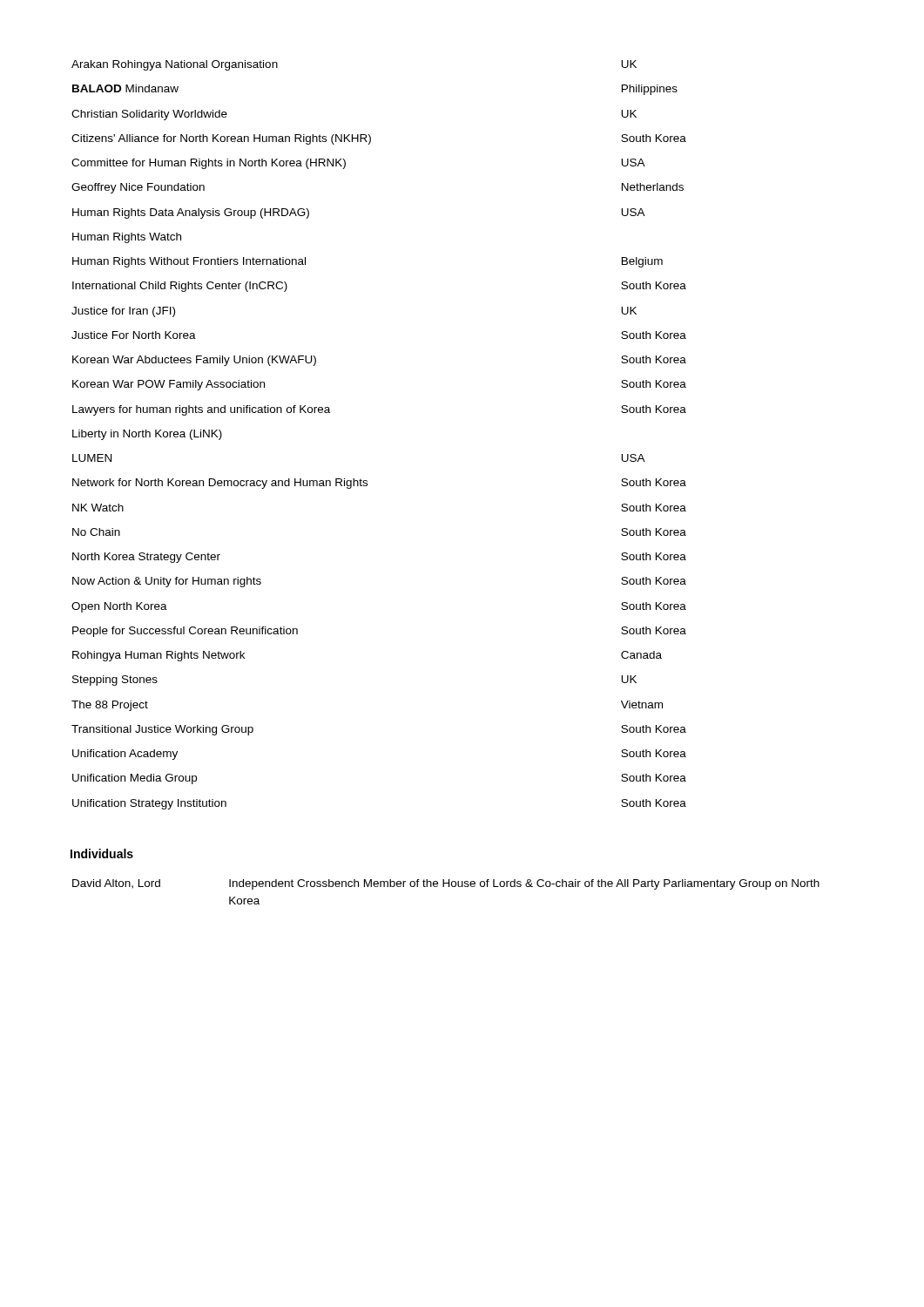
Task: Point to "Unification Media Group South Korea"
Action: pos(135,779)
